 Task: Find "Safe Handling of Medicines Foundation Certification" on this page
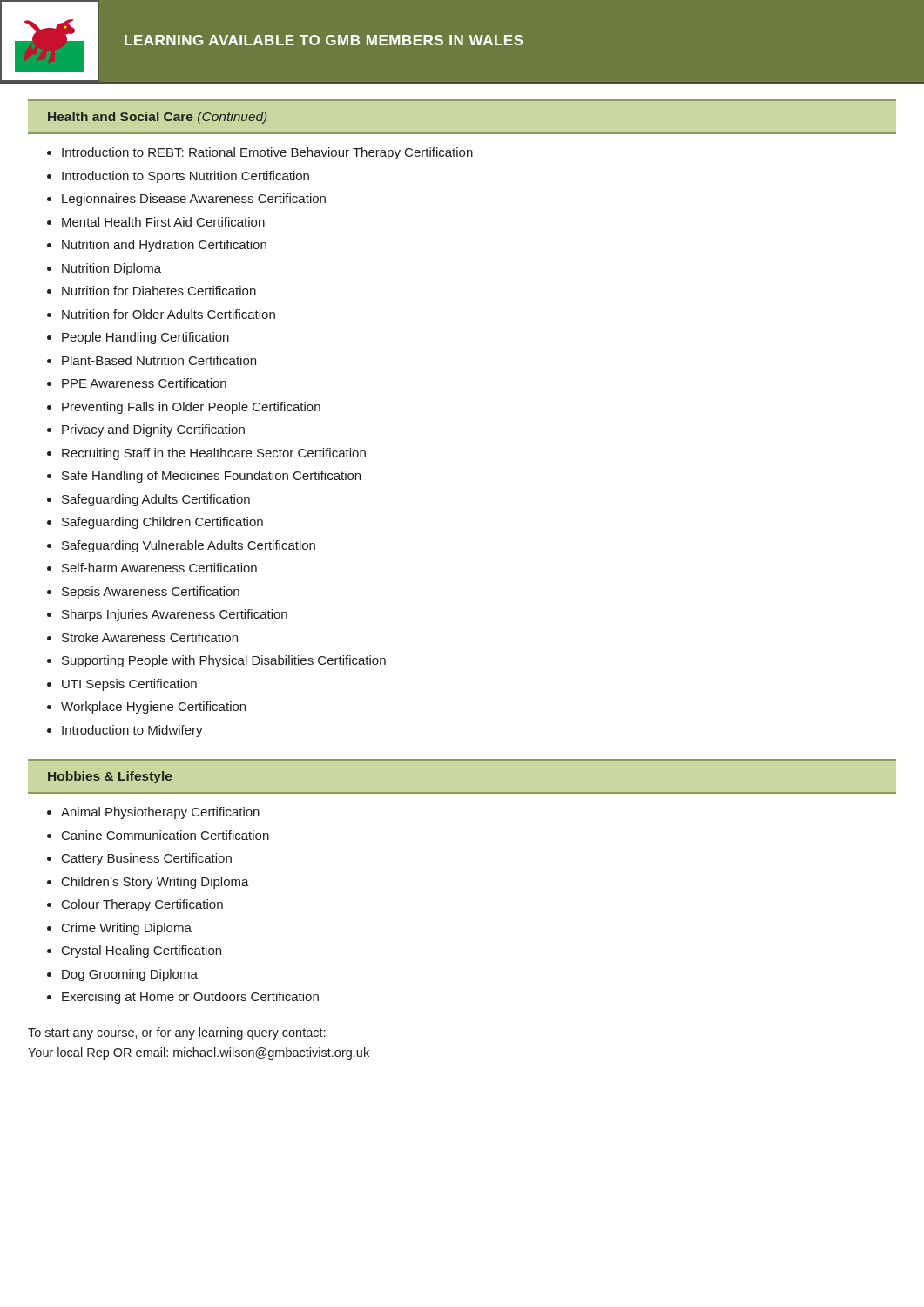211,475
